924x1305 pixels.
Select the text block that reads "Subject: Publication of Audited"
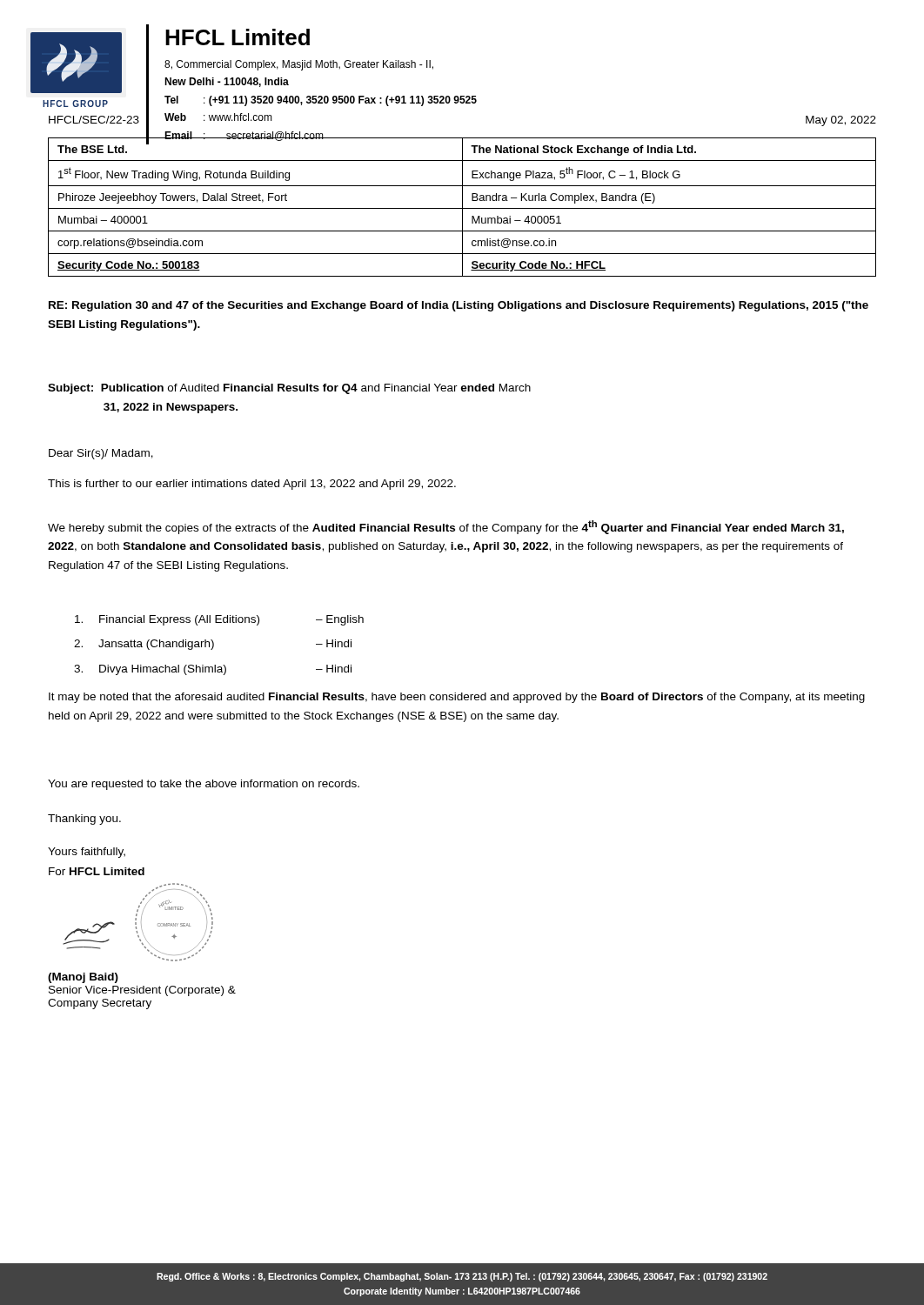click(x=289, y=397)
